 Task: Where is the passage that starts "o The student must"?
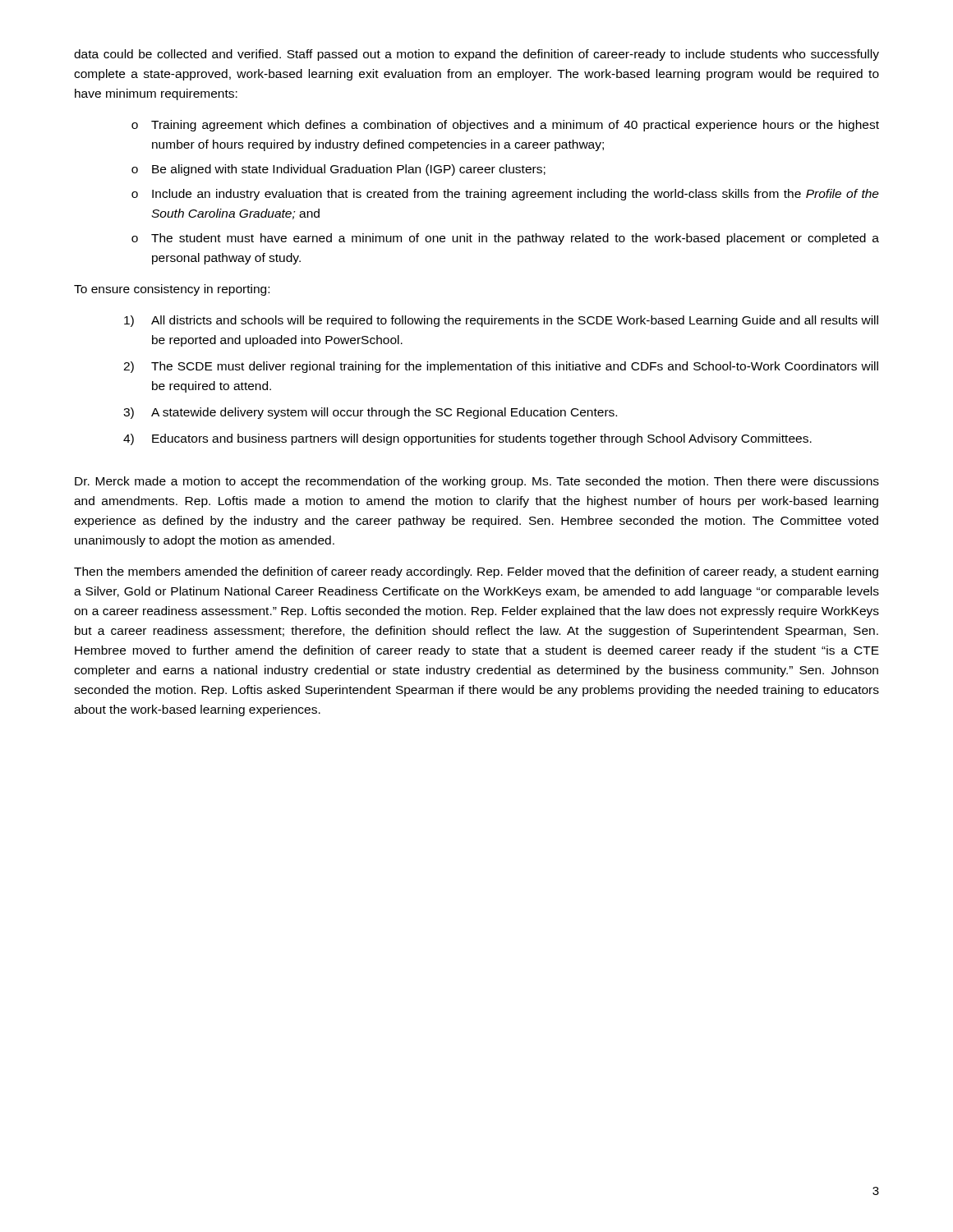(501, 248)
